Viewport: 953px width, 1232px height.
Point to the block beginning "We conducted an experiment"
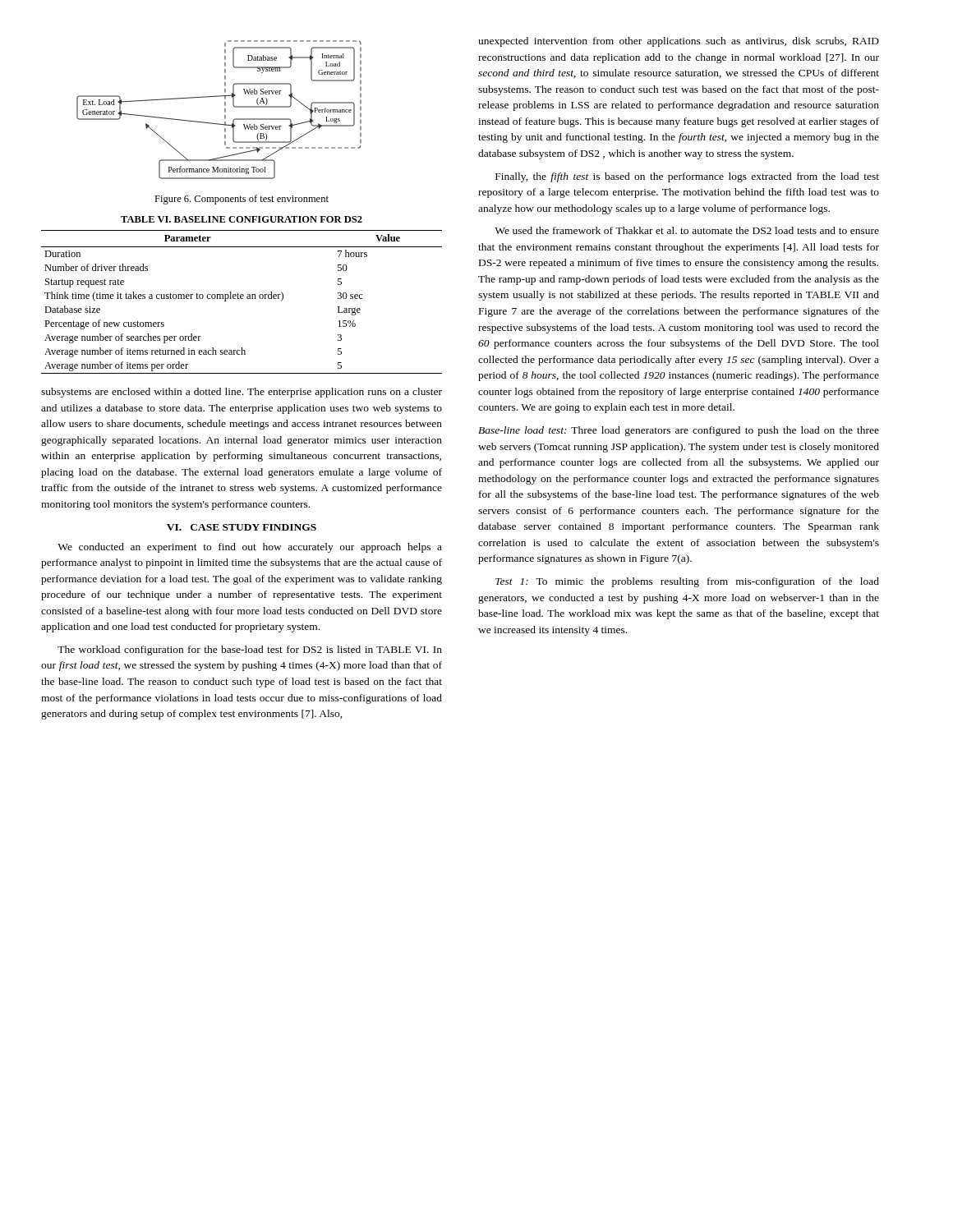coord(242,630)
